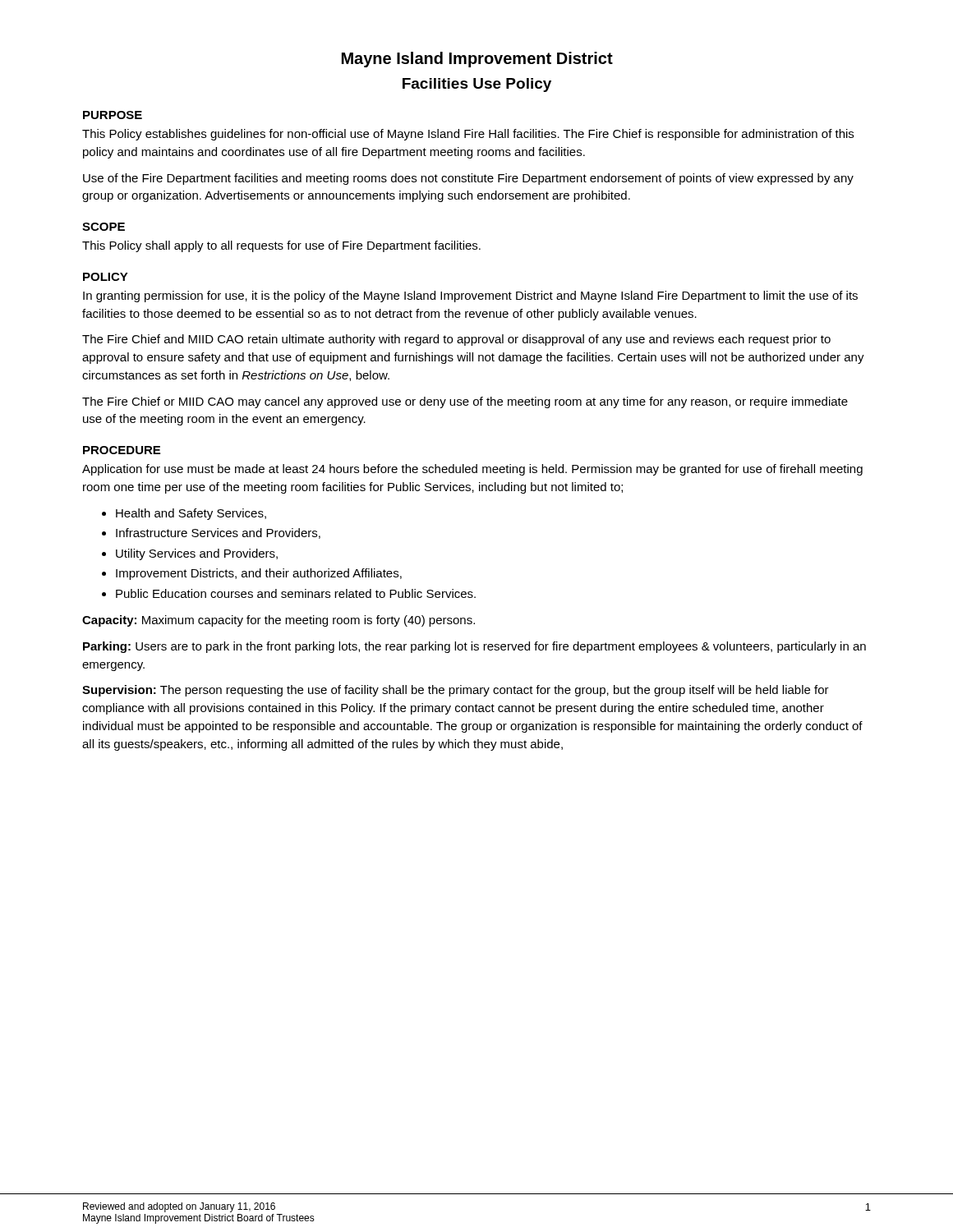Navigate to the text block starting "Health and Safety"
The width and height of the screenshot is (953, 1232).
[191, 514]
